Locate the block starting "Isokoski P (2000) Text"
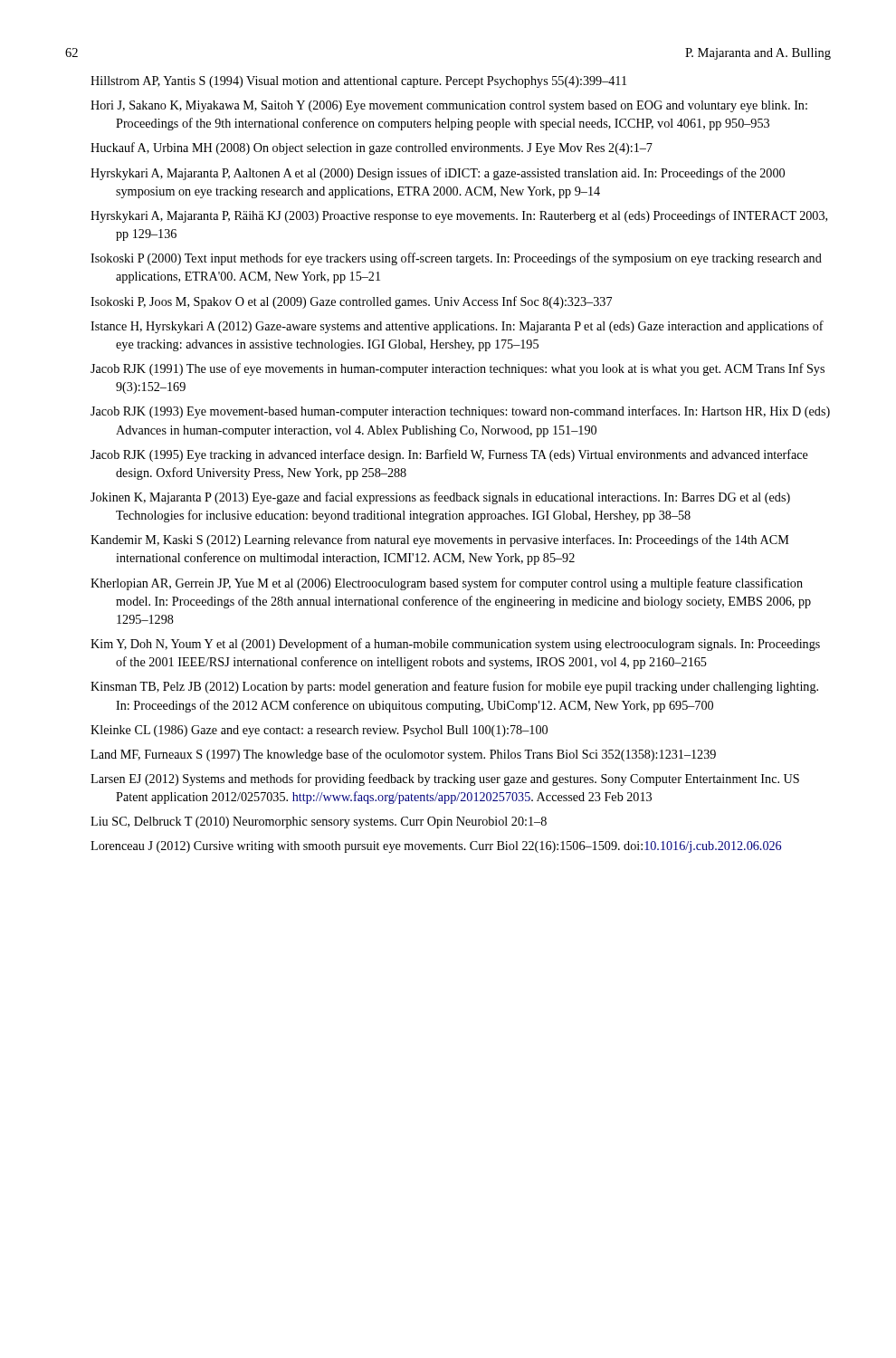The image size is (896, 1358). pyautogui.click(x=461, y=267)
